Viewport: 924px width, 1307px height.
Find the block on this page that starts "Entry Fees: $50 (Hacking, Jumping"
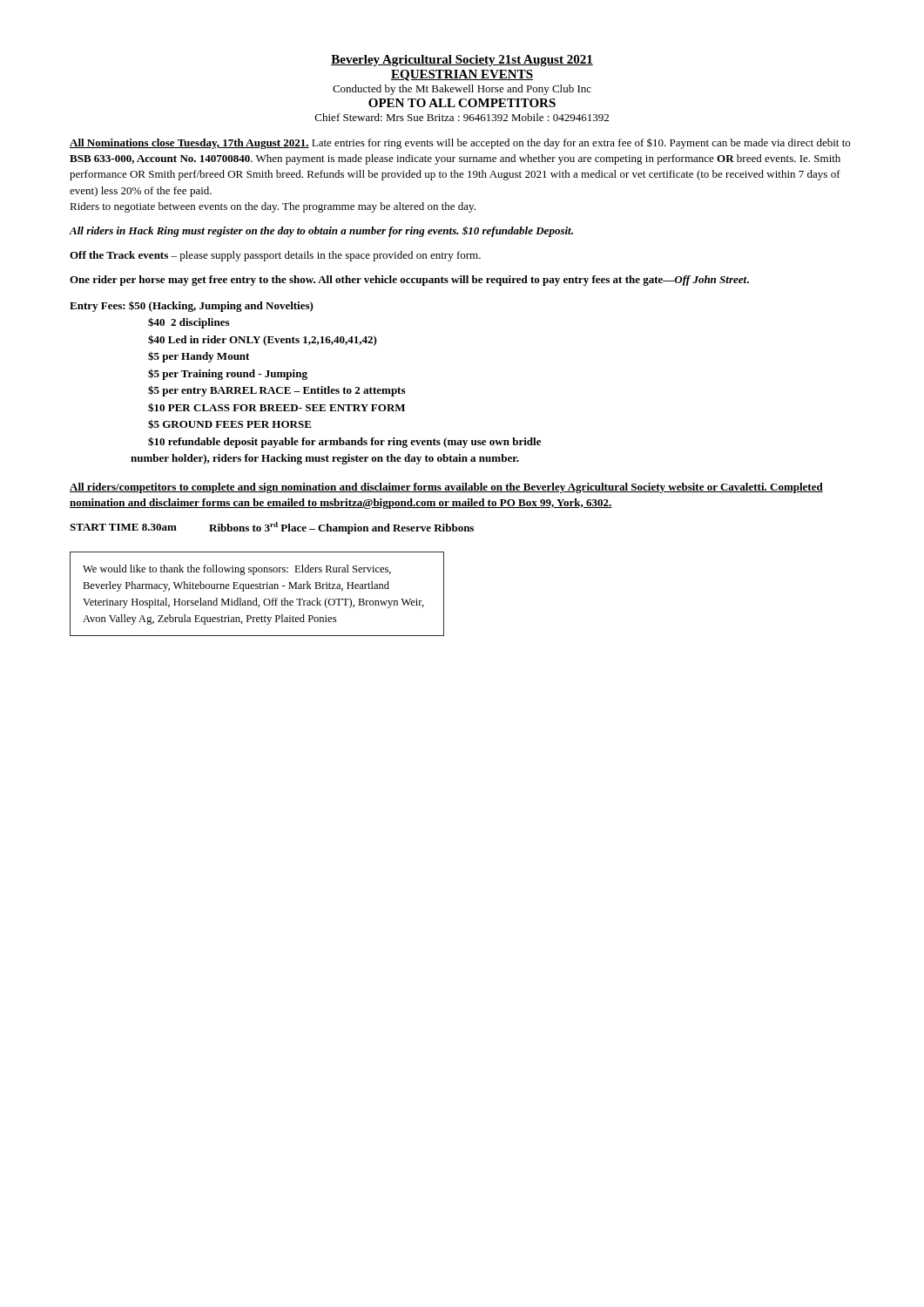pos(305,382)
